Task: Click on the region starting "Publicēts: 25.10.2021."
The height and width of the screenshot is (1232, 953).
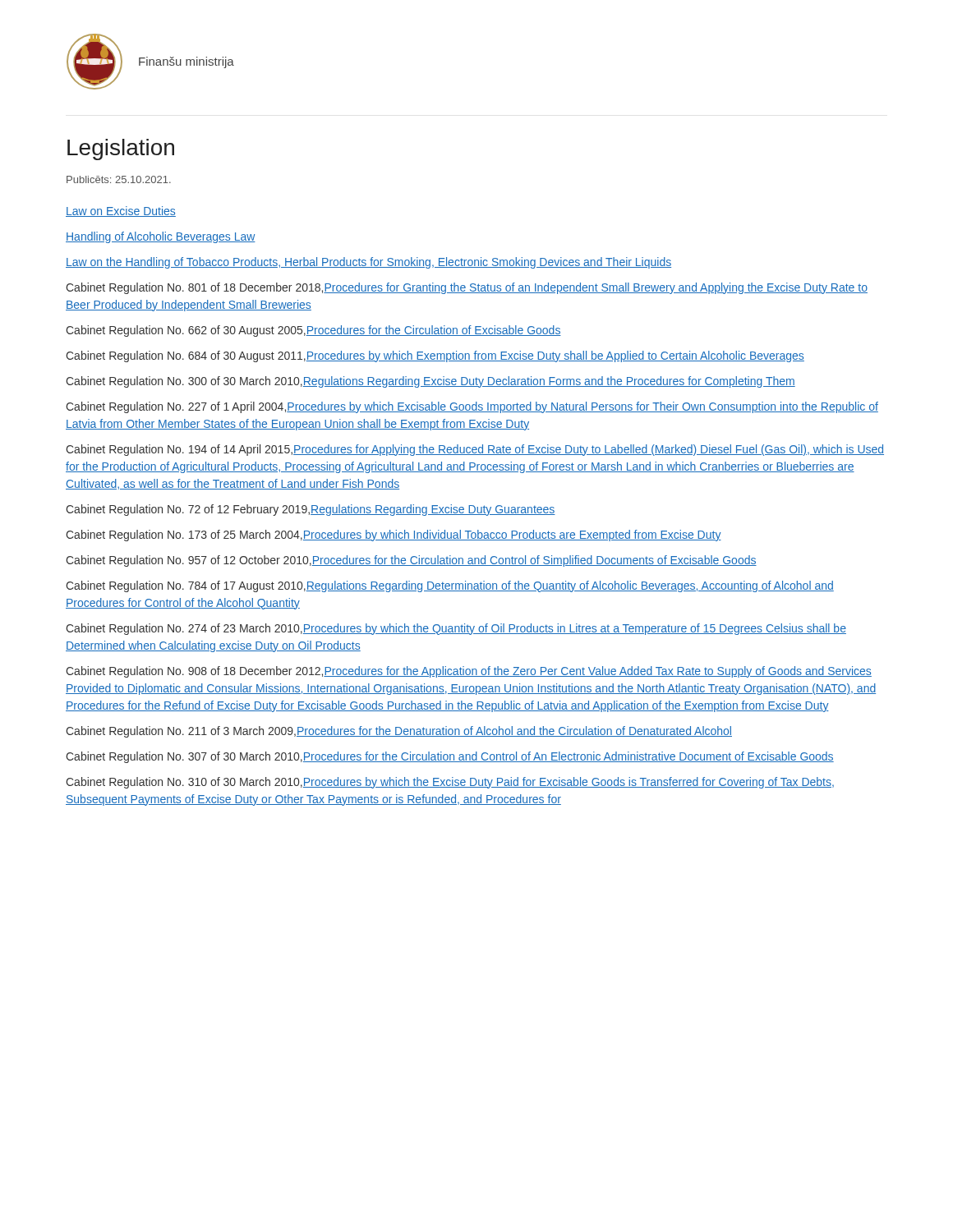Action: point(119,180)
